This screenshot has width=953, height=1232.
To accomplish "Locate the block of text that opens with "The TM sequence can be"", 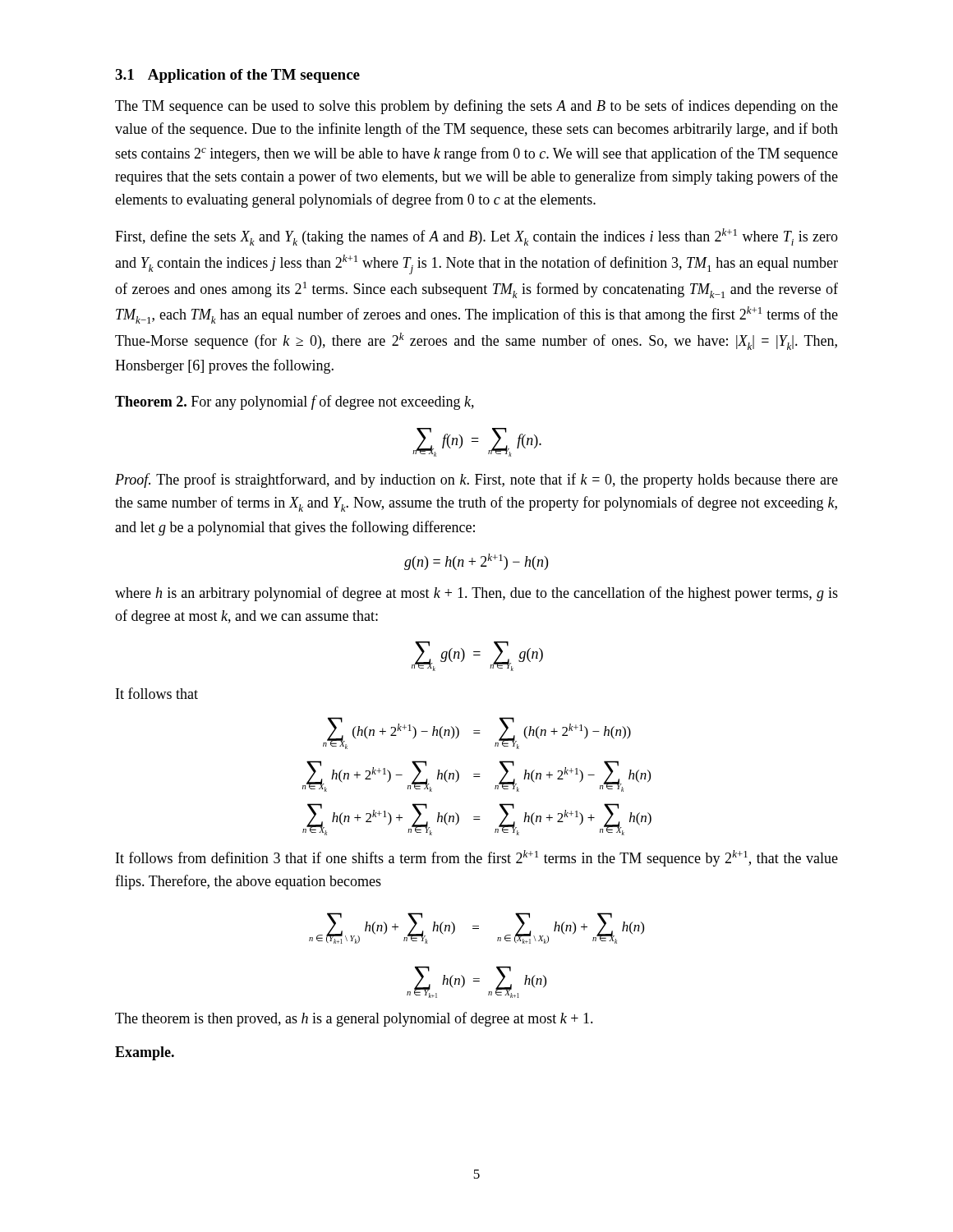I will 476,153.
